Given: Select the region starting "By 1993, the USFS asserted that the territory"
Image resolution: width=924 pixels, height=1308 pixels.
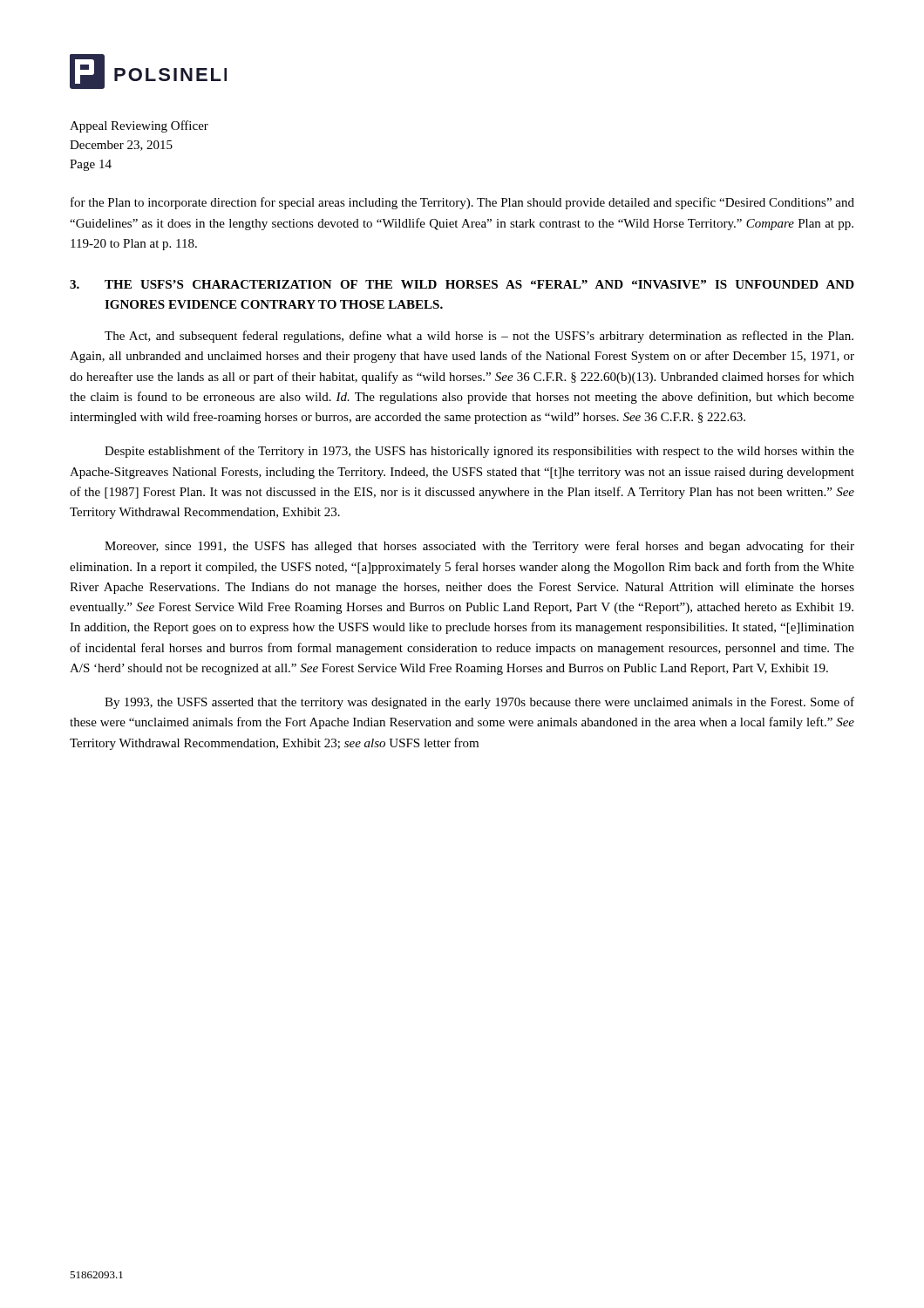Looking at the screenshot, I should pyautogui.click(x=462, y=722).
